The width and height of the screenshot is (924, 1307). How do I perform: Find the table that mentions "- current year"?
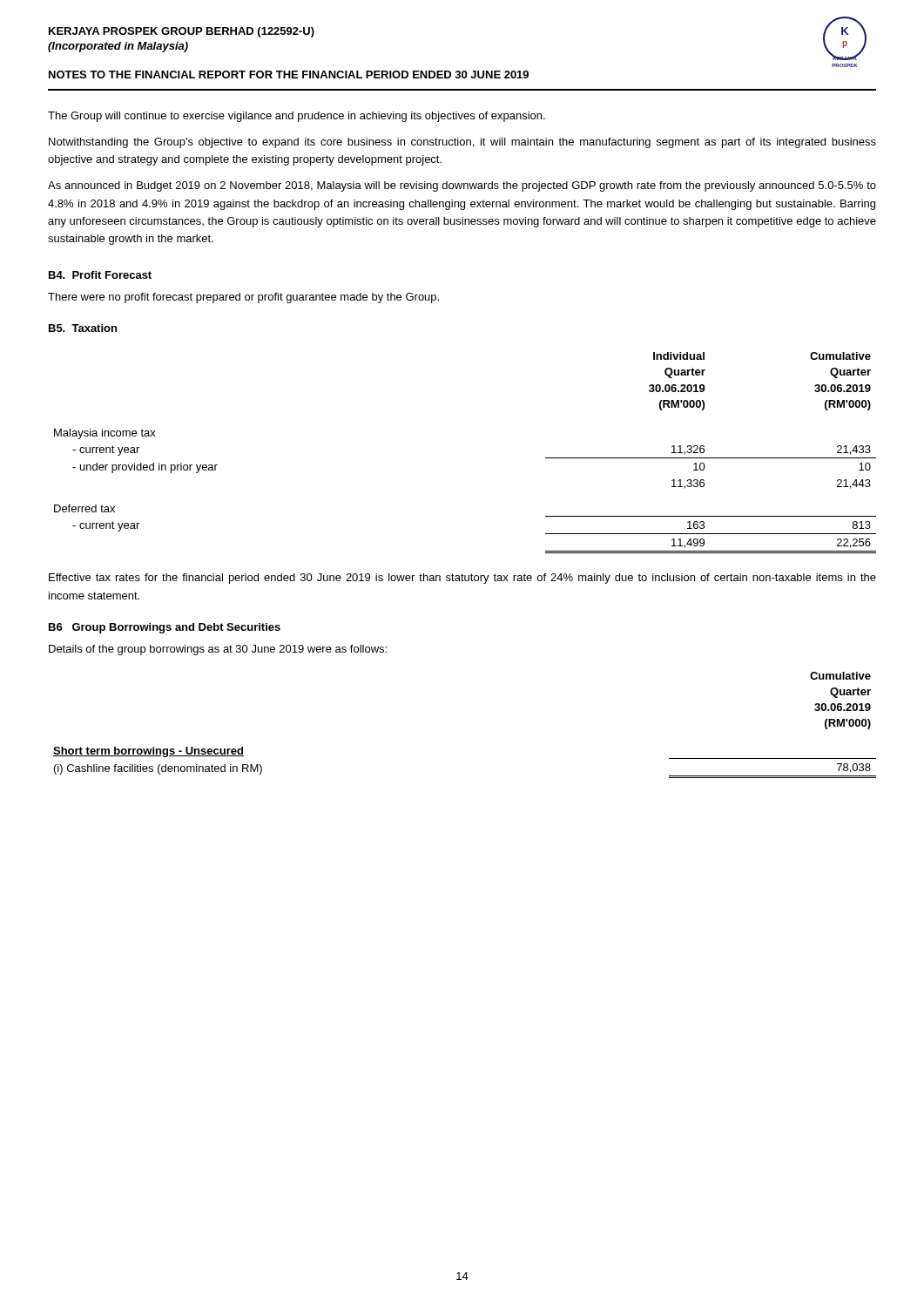[x=462, y=450]
